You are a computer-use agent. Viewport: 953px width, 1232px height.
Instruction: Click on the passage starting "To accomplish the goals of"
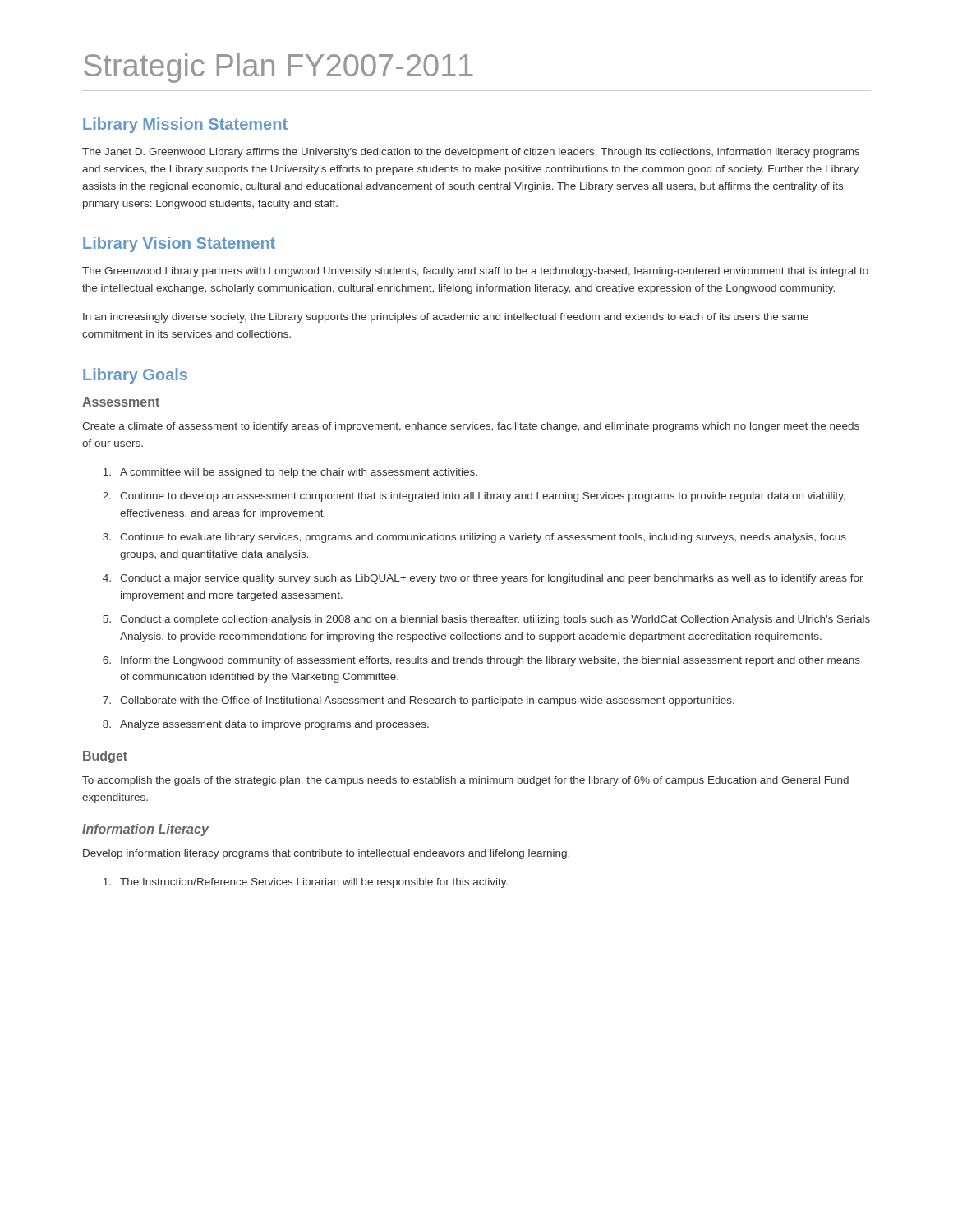476,790
